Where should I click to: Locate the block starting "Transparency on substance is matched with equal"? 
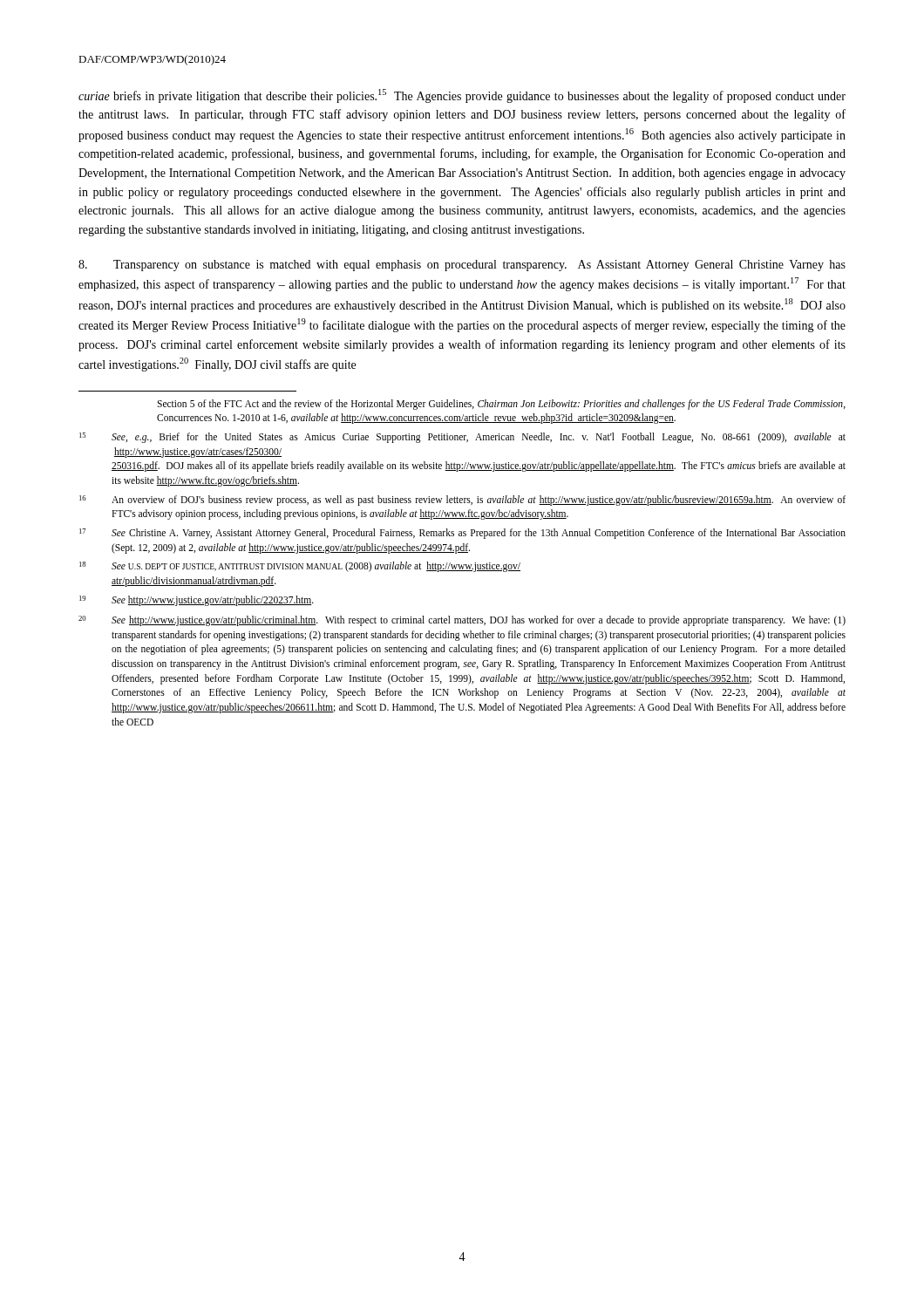[x=462, y=313]
